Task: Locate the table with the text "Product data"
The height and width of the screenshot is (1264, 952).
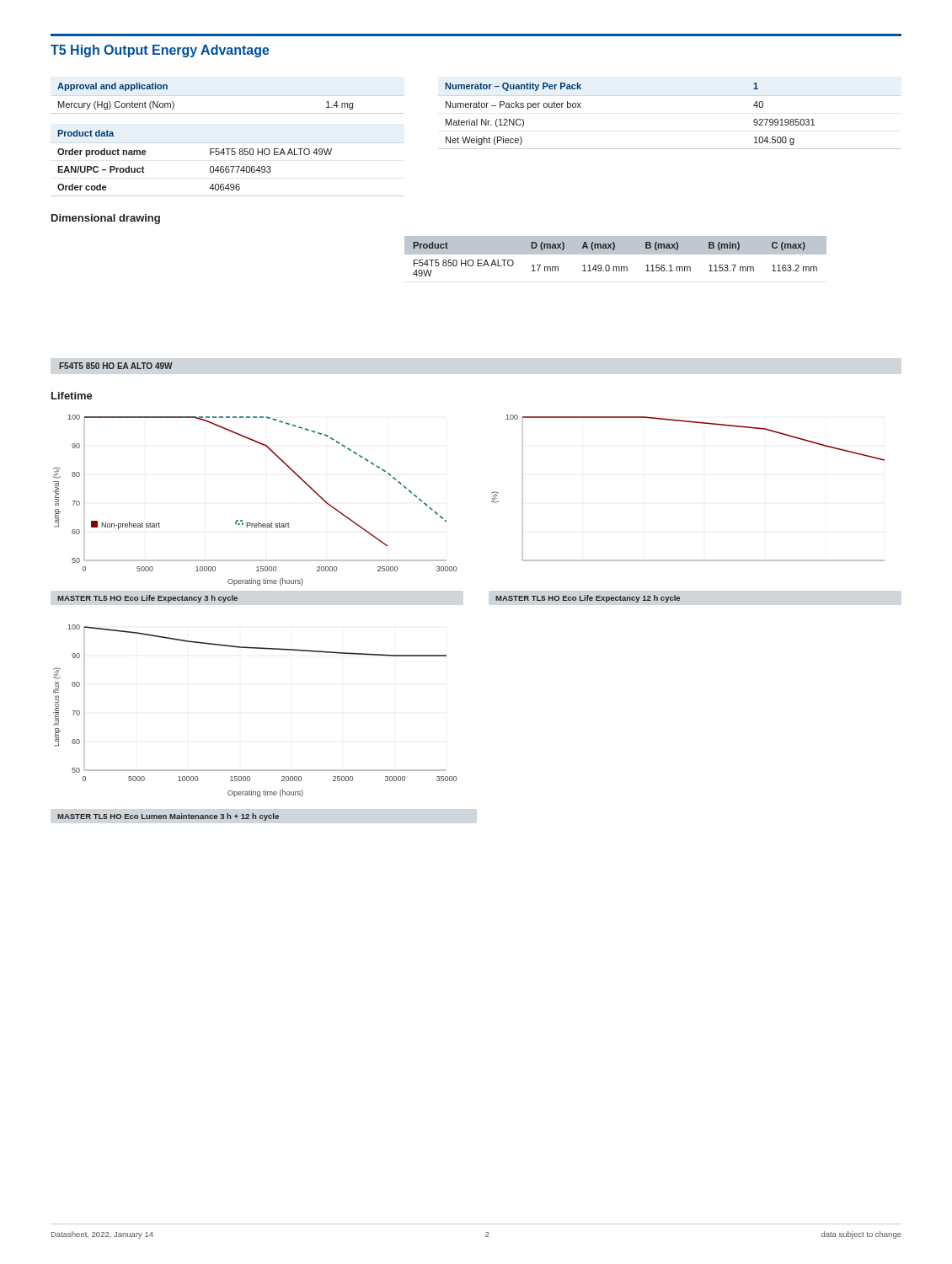Action: (227, 160)
